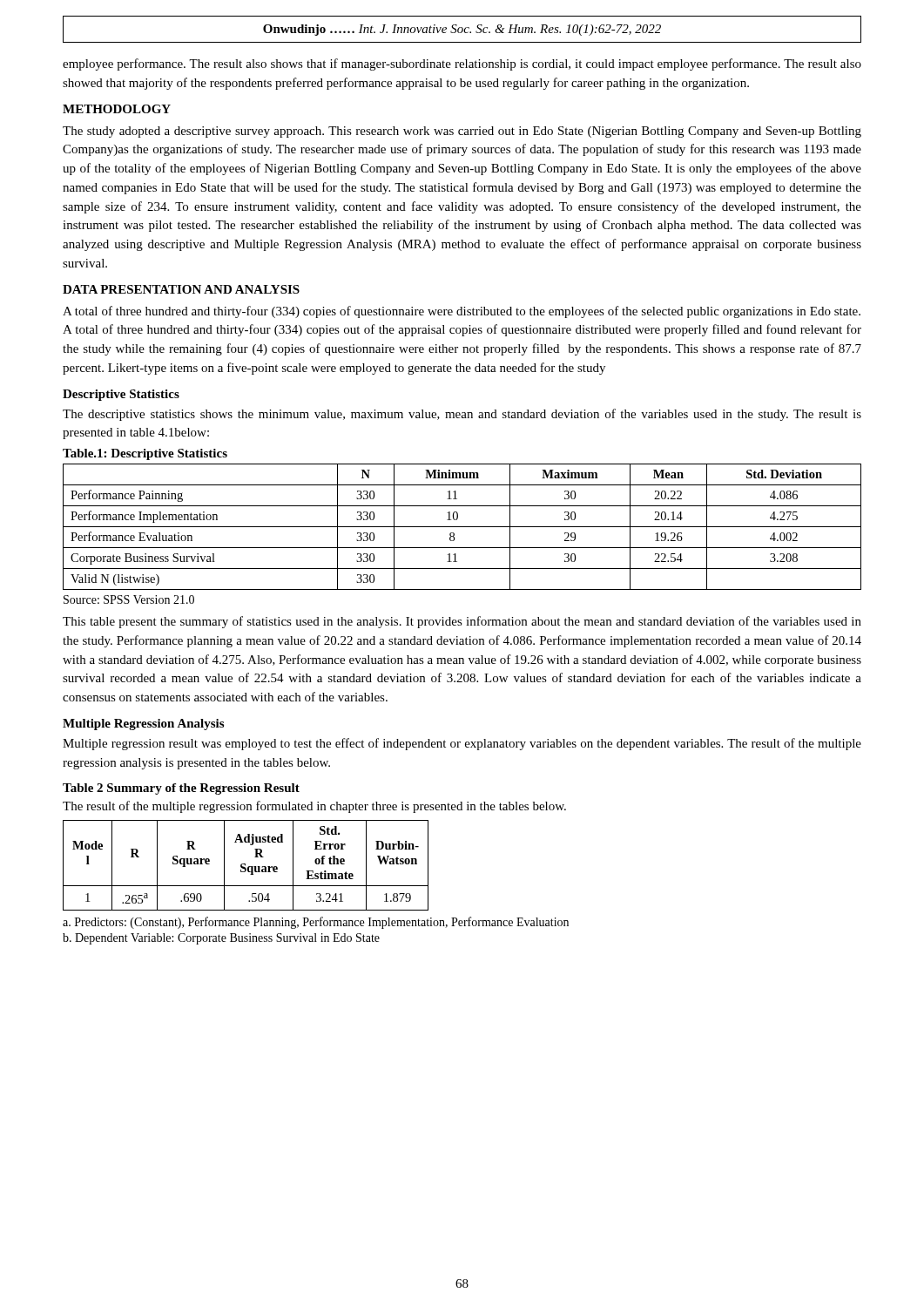The height and width of the screenshot is (1307, 924).
Task: Where is the passage that starts "A total of"?
Action: [x=462, y=340]
